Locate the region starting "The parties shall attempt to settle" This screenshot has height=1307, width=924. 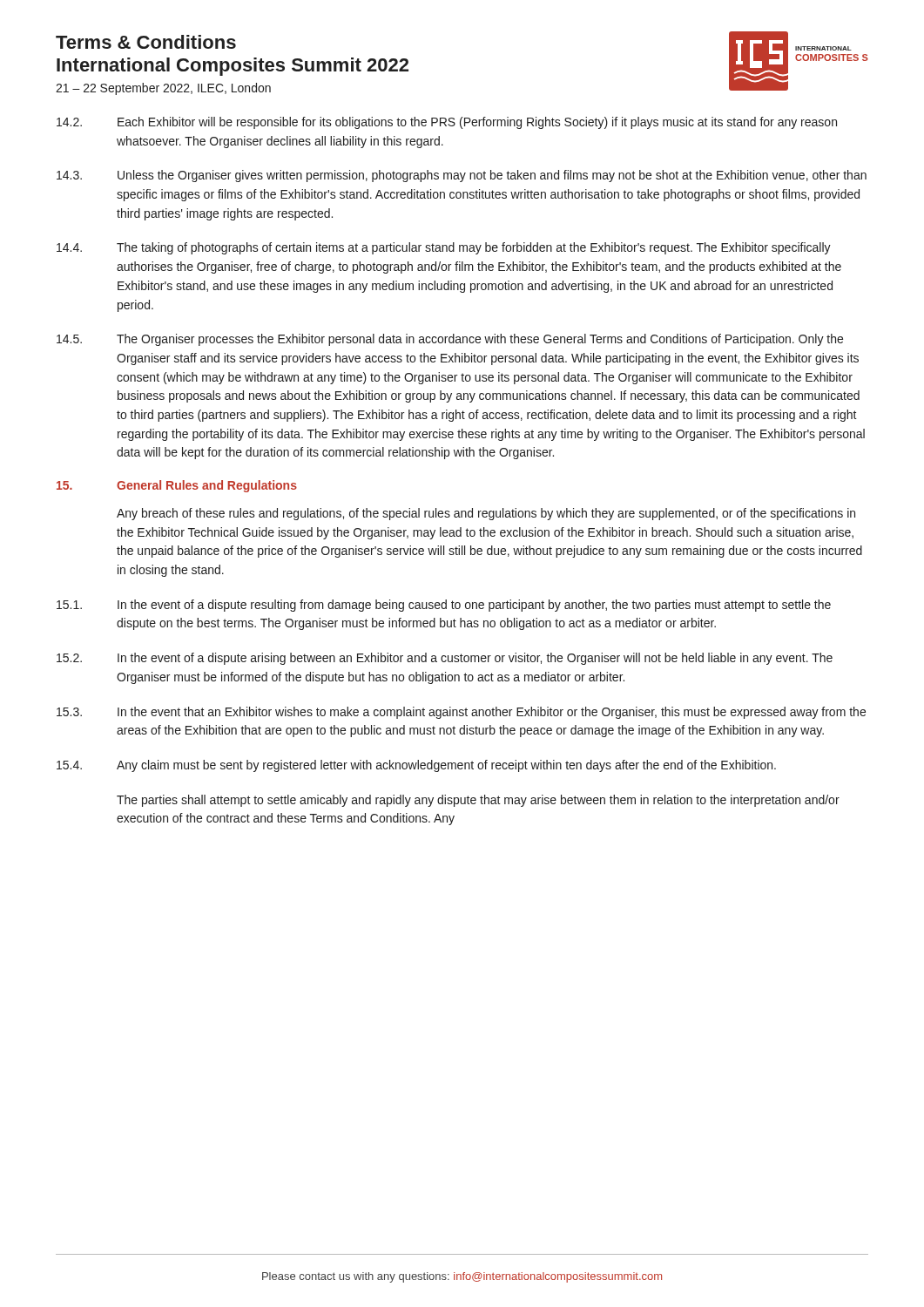click(478, 809)
